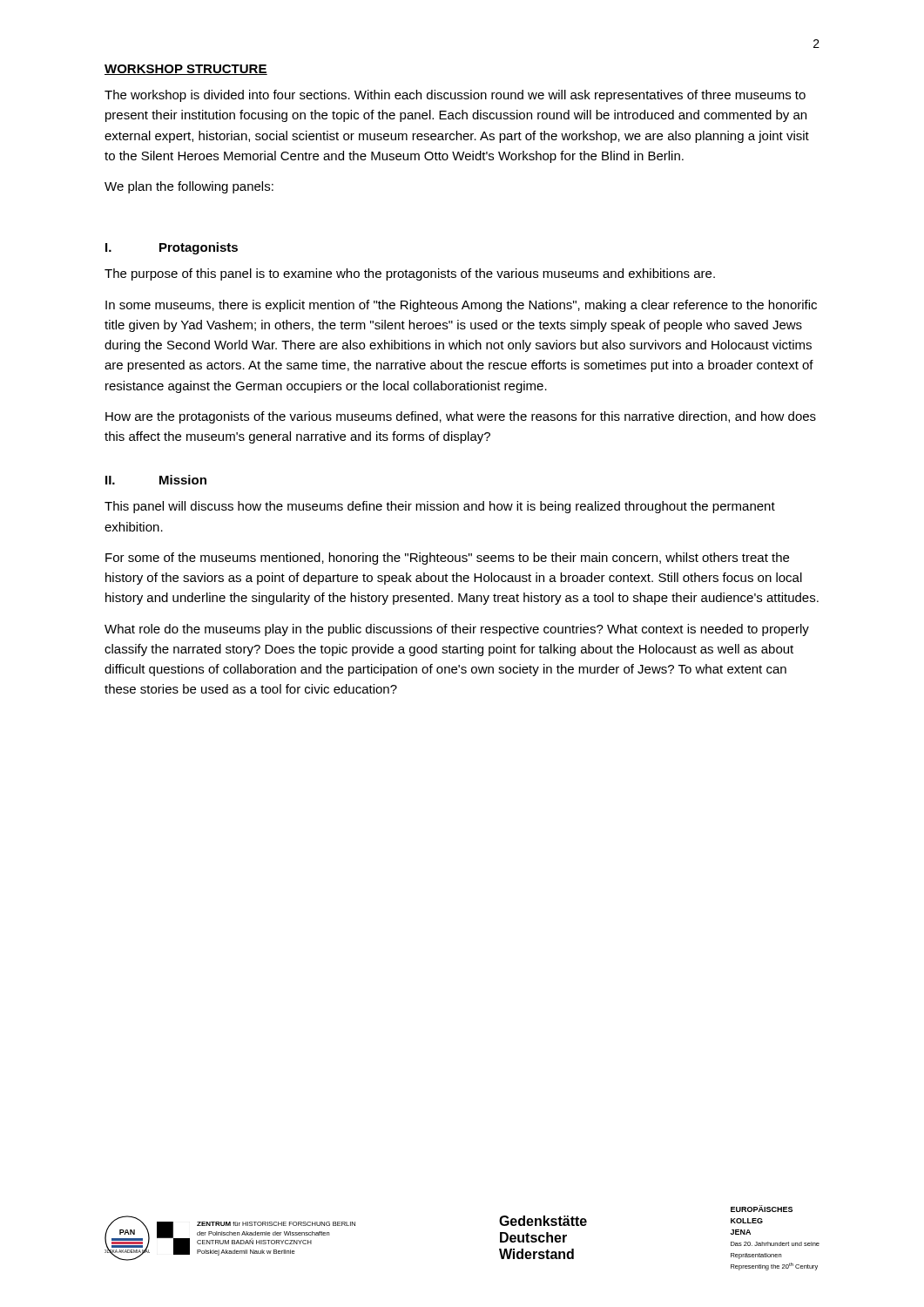Find the text block with the text "The workshop is divided into four sections."
The width and height of the screenshot is (924, 1307).
click(x=457, y=125)
